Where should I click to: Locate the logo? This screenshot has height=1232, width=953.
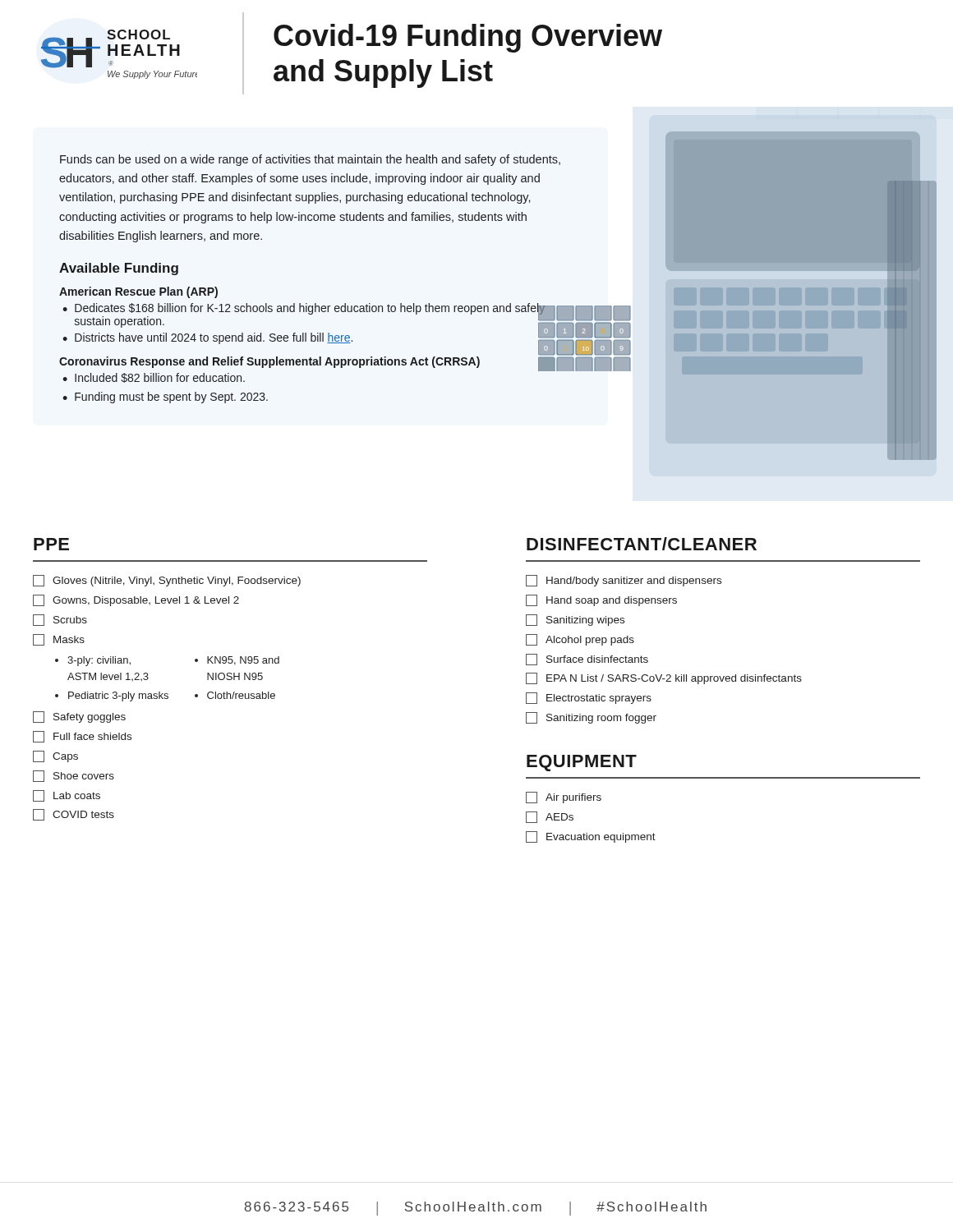(x=123, y=53)
